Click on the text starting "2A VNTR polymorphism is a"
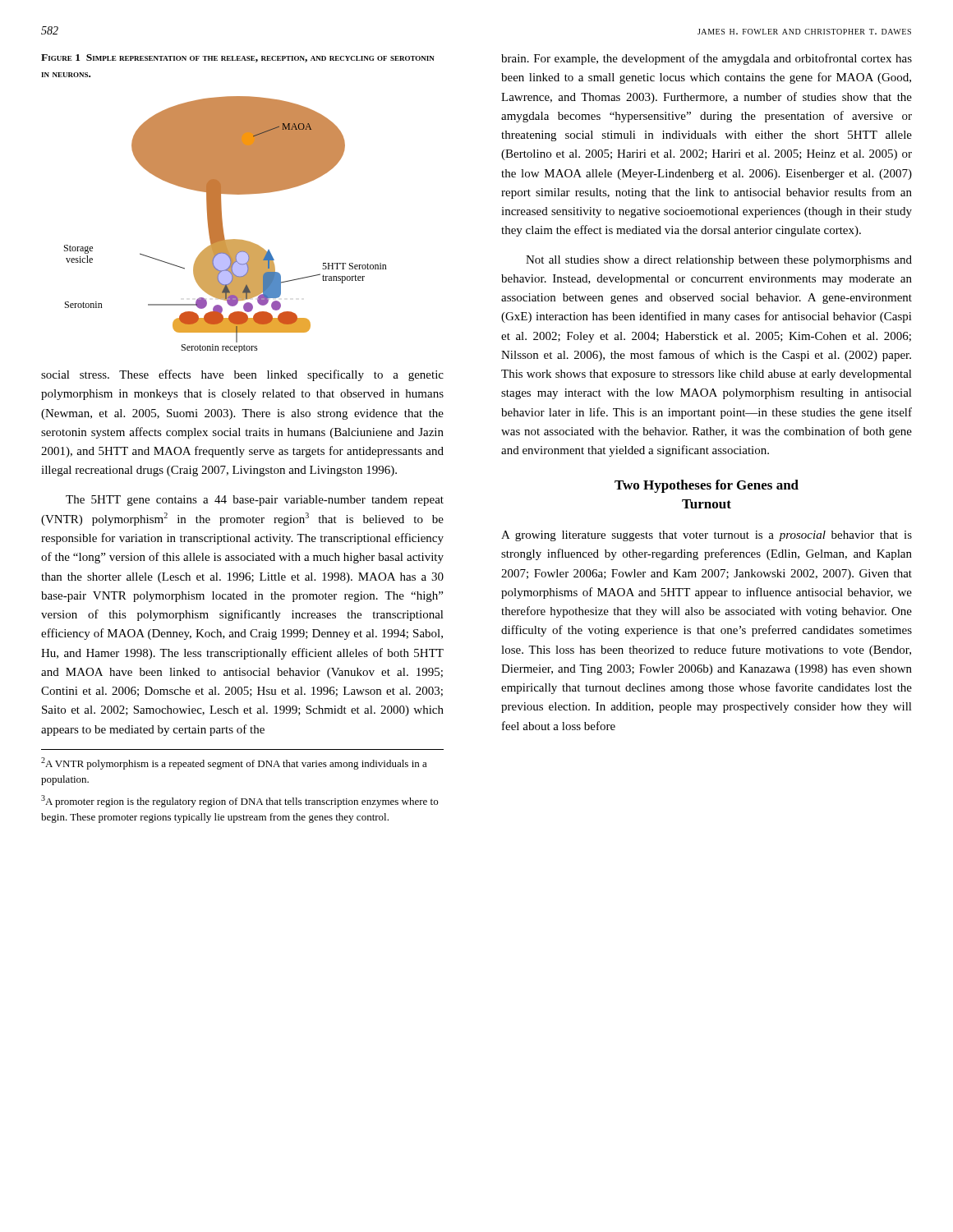This screenshot has width=953, height=1232. point(242,790)
